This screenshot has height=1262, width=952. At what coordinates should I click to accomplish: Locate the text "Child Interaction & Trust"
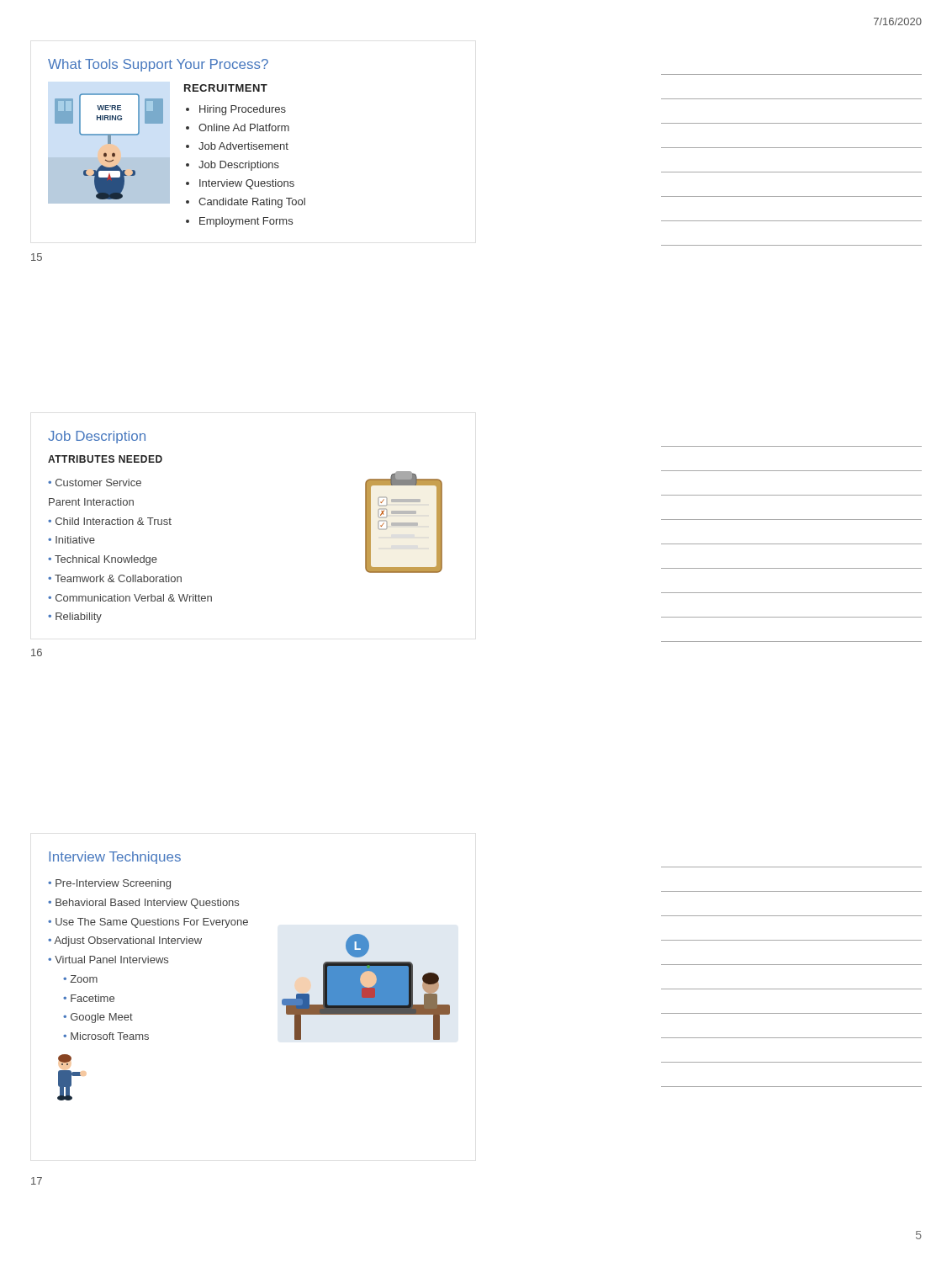(113, 521)
